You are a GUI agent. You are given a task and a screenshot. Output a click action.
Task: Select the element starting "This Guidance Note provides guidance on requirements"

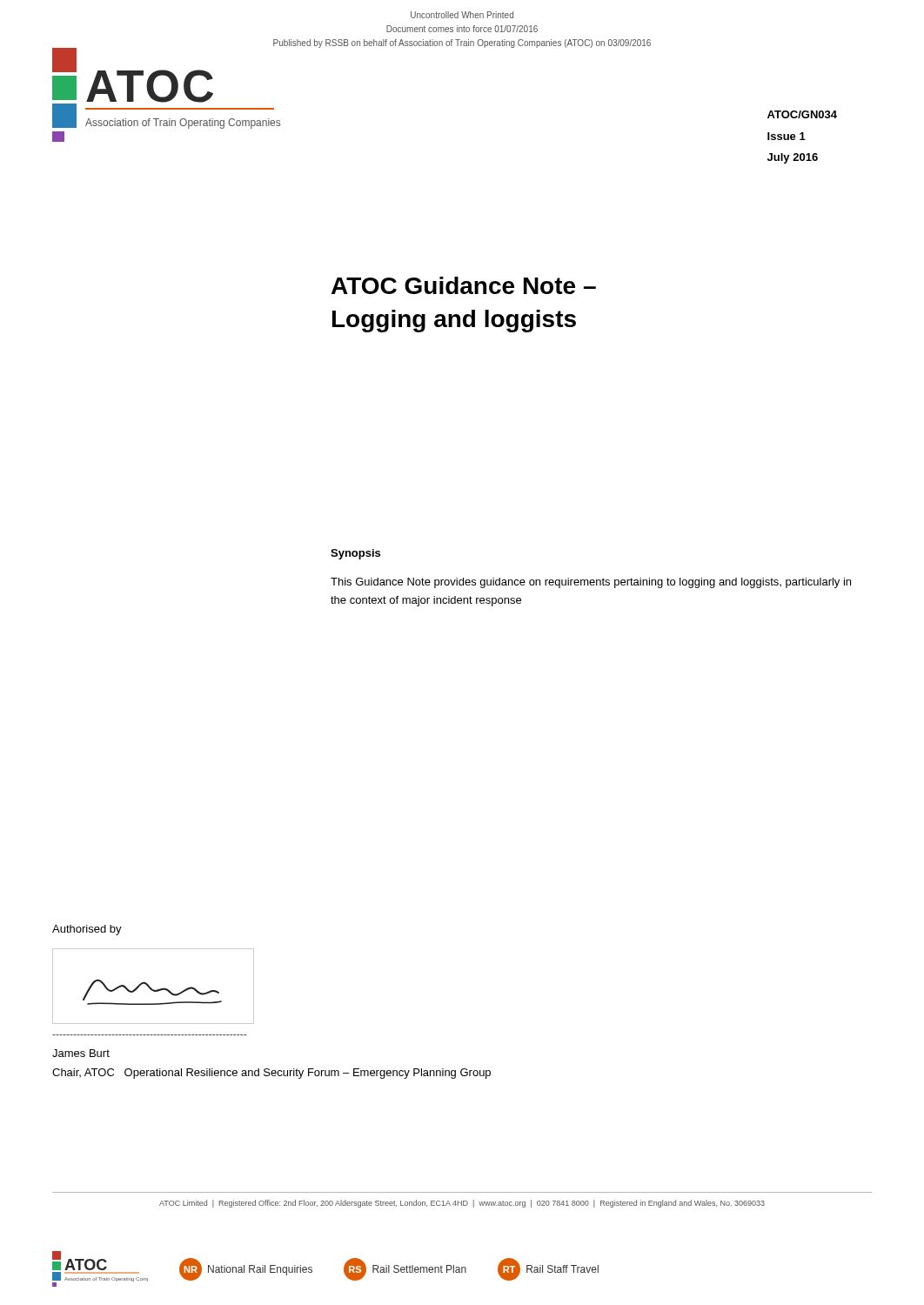[x=591, y=591]
